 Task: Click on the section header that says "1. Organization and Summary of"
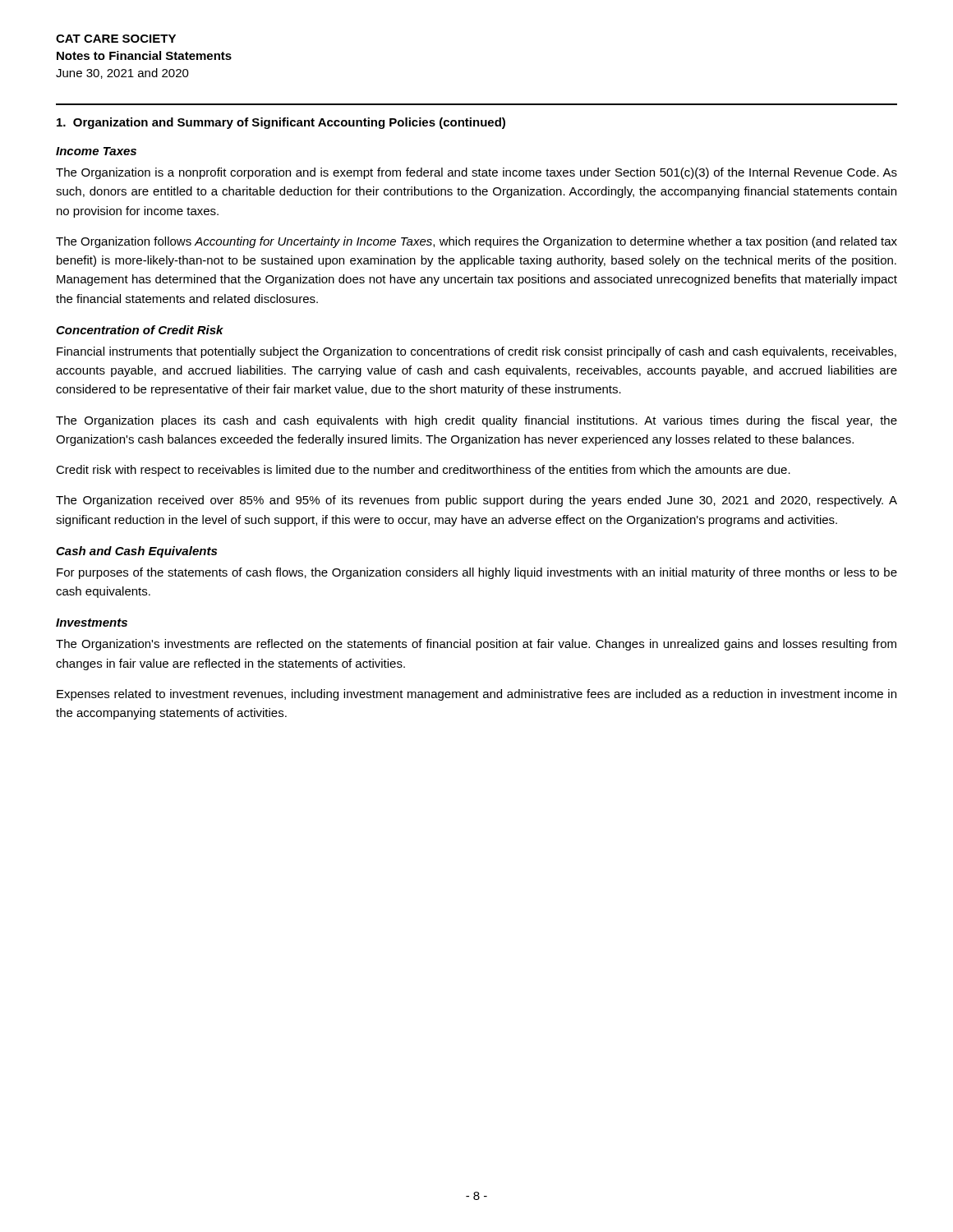click(x=281, y=122)
